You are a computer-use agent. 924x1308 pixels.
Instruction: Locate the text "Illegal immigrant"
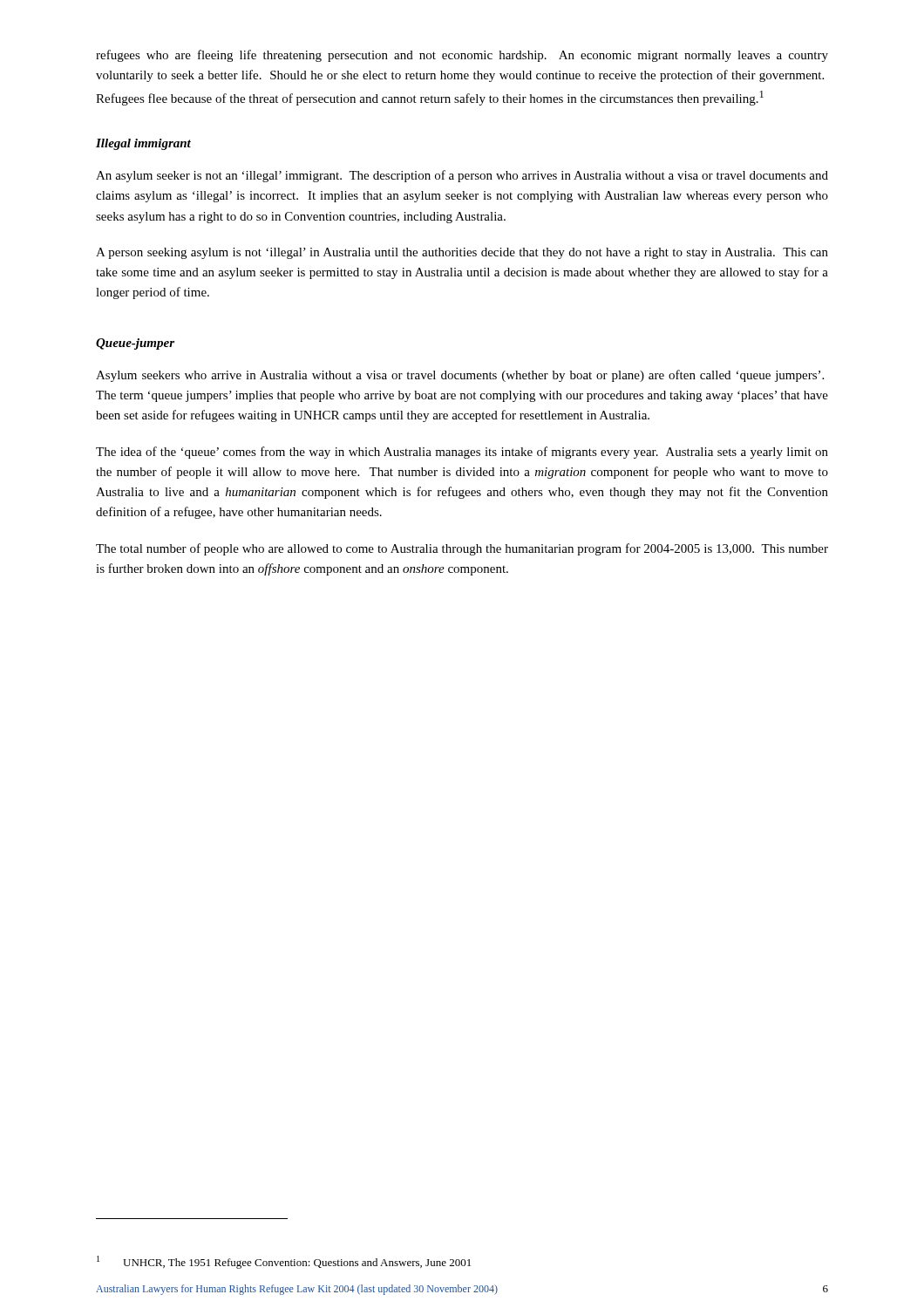[x=143, y=144]
